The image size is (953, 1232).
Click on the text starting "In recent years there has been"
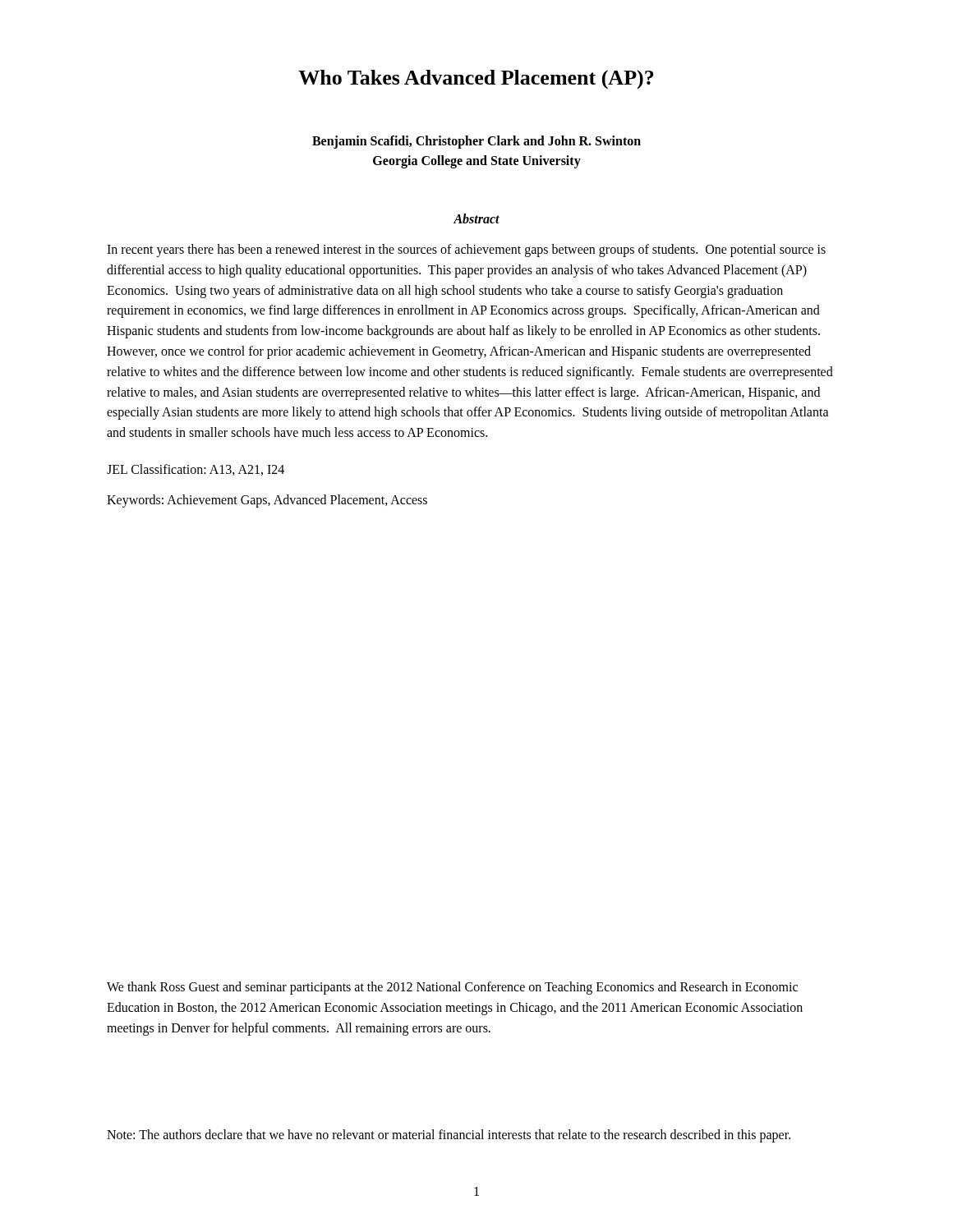click(x=470, y=341)
